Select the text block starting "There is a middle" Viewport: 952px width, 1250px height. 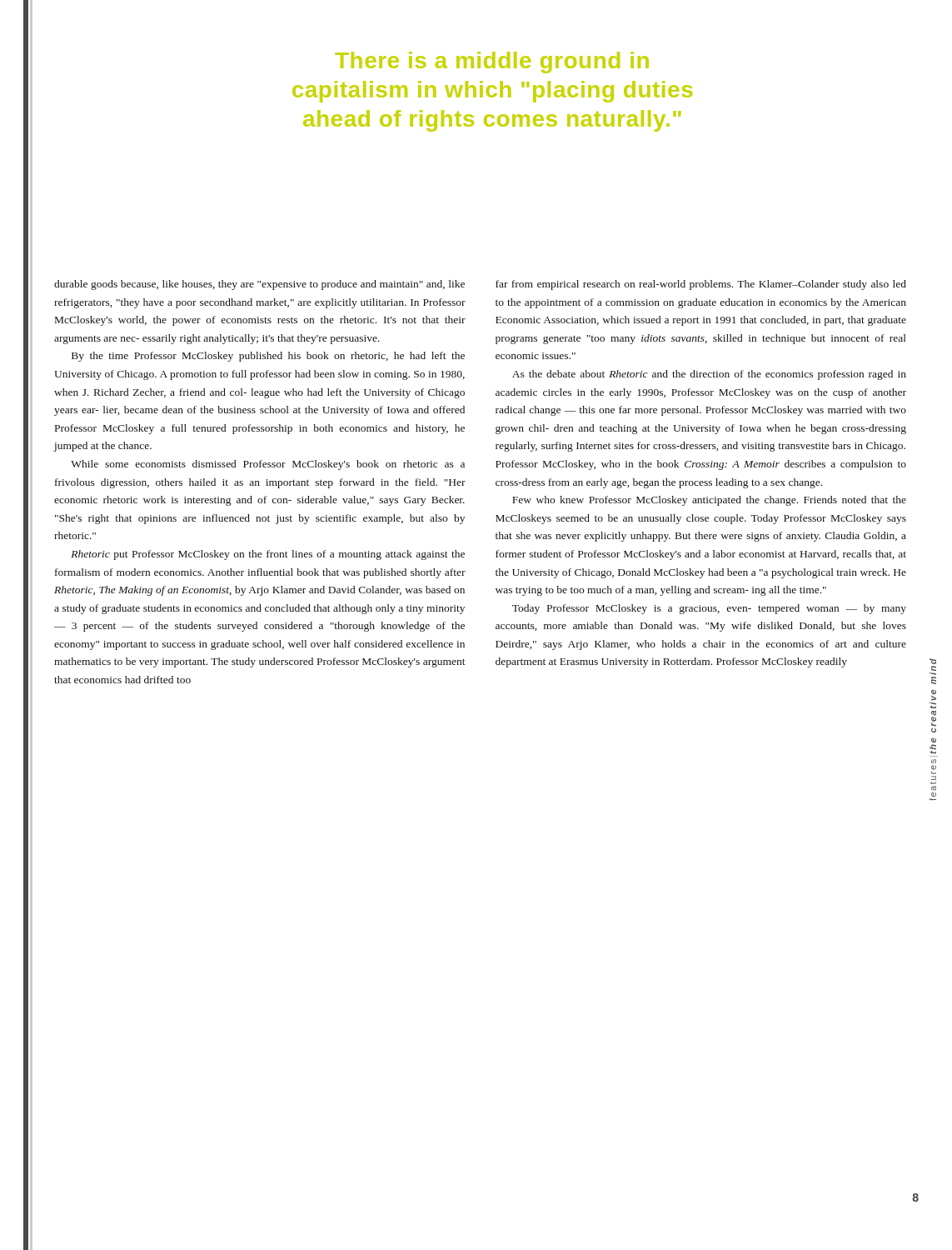[x=493, y=90]
